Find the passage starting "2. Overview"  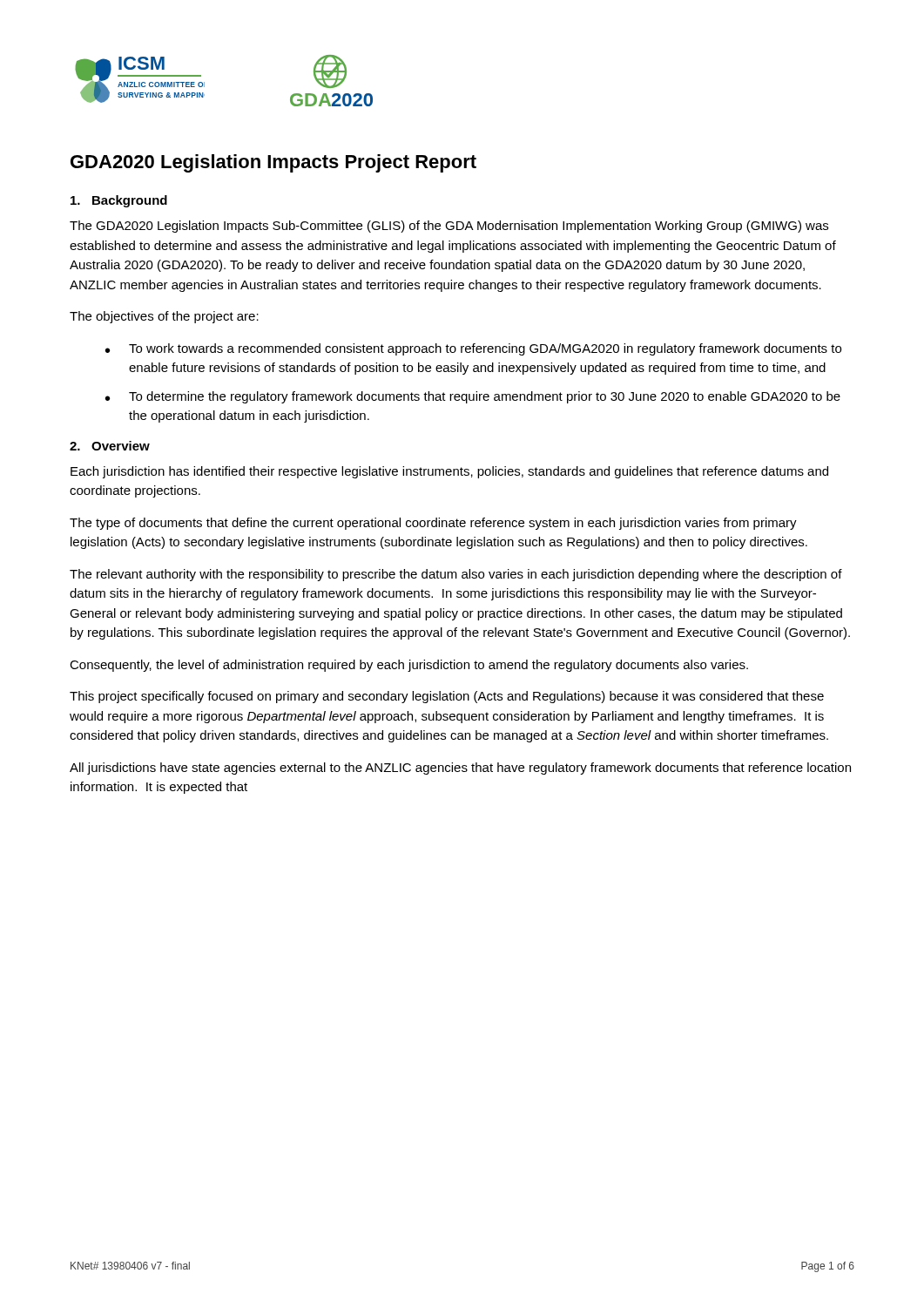(x=110, y=445)
